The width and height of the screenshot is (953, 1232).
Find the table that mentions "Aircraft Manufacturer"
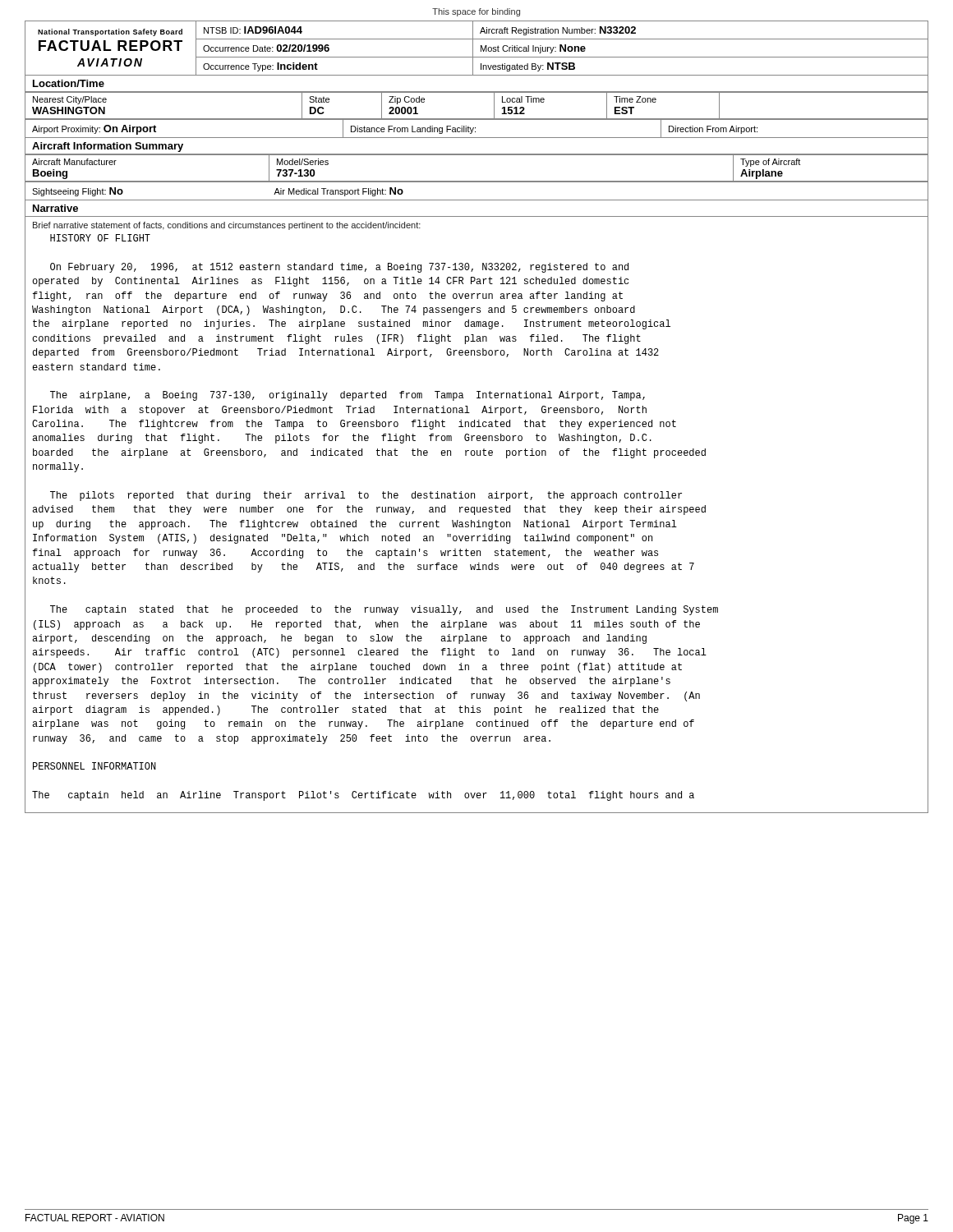[476, 168]
